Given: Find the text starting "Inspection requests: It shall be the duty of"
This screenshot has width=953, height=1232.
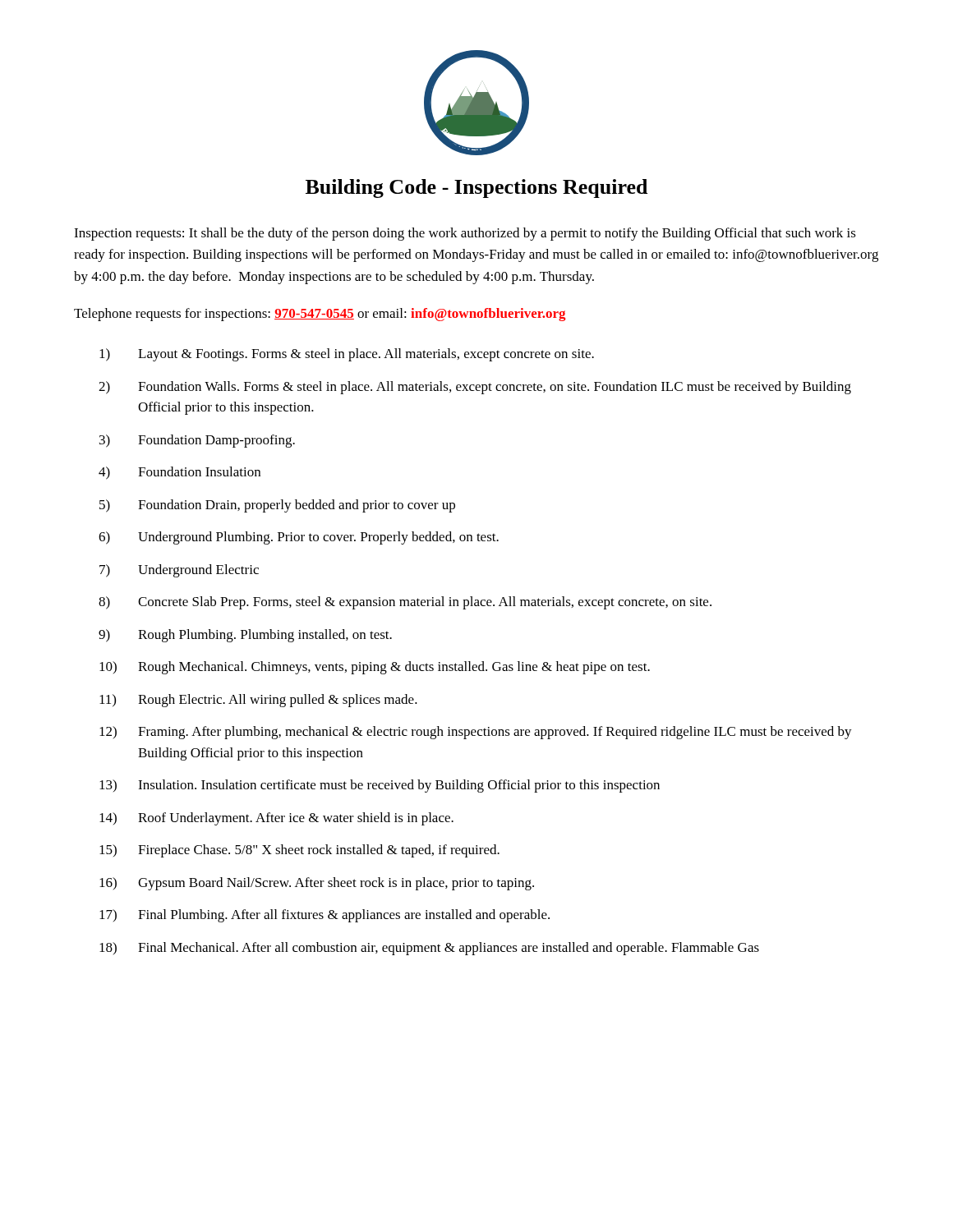Looking at the screenshot, I should 476,255.
